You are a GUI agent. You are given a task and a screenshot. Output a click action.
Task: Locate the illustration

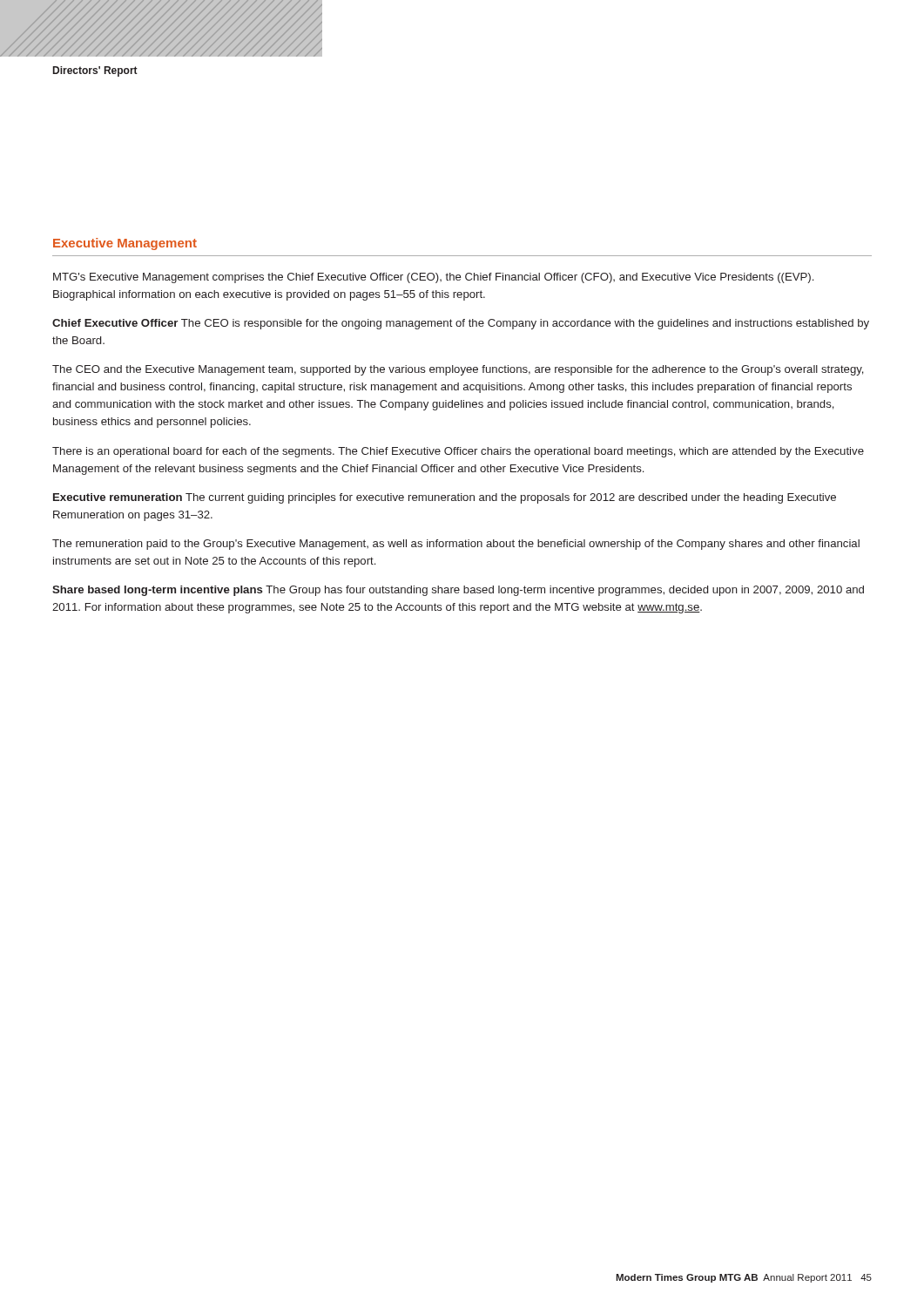[161, 28]
